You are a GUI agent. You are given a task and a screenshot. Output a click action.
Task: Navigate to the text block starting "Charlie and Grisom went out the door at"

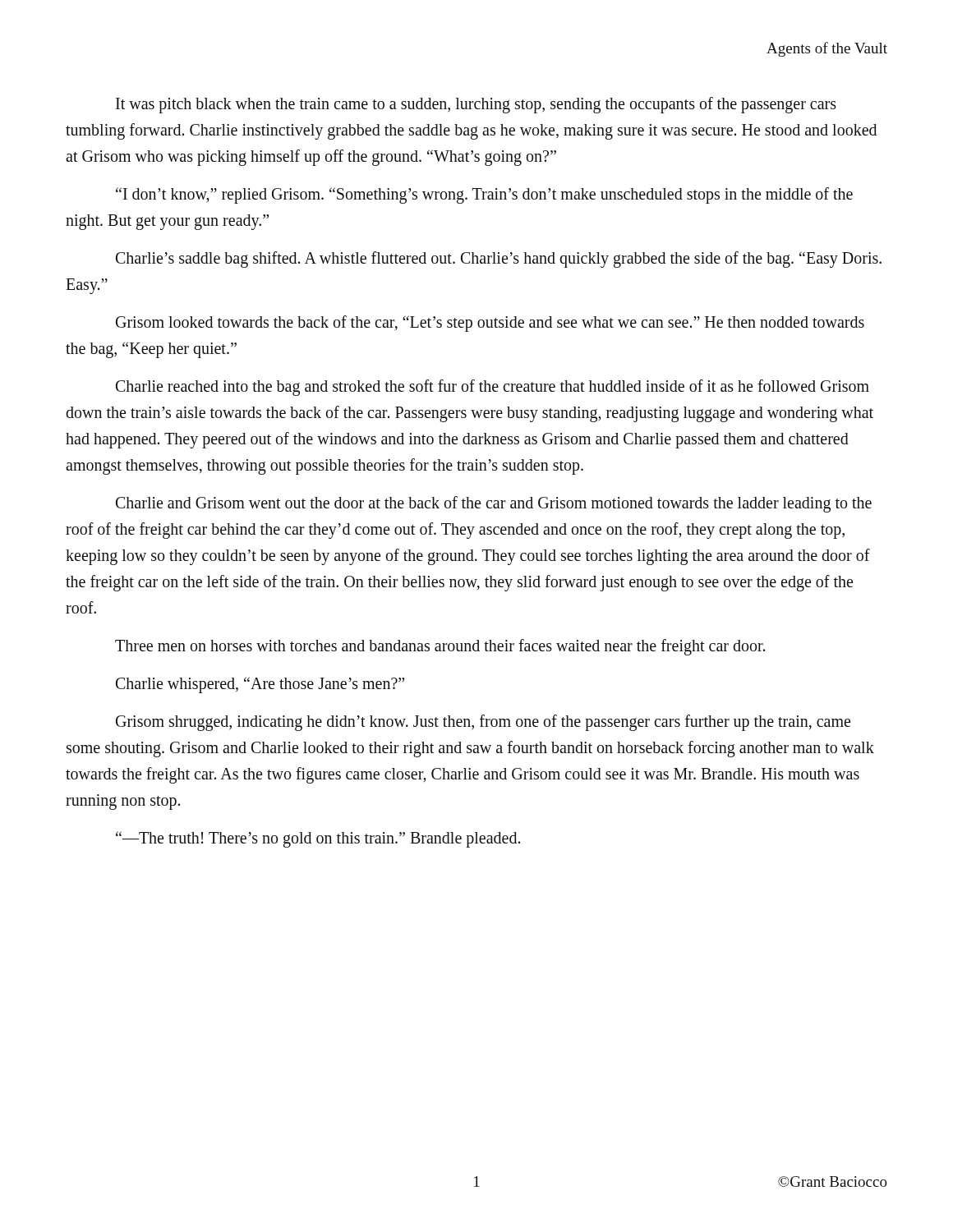tap(476, 555)
